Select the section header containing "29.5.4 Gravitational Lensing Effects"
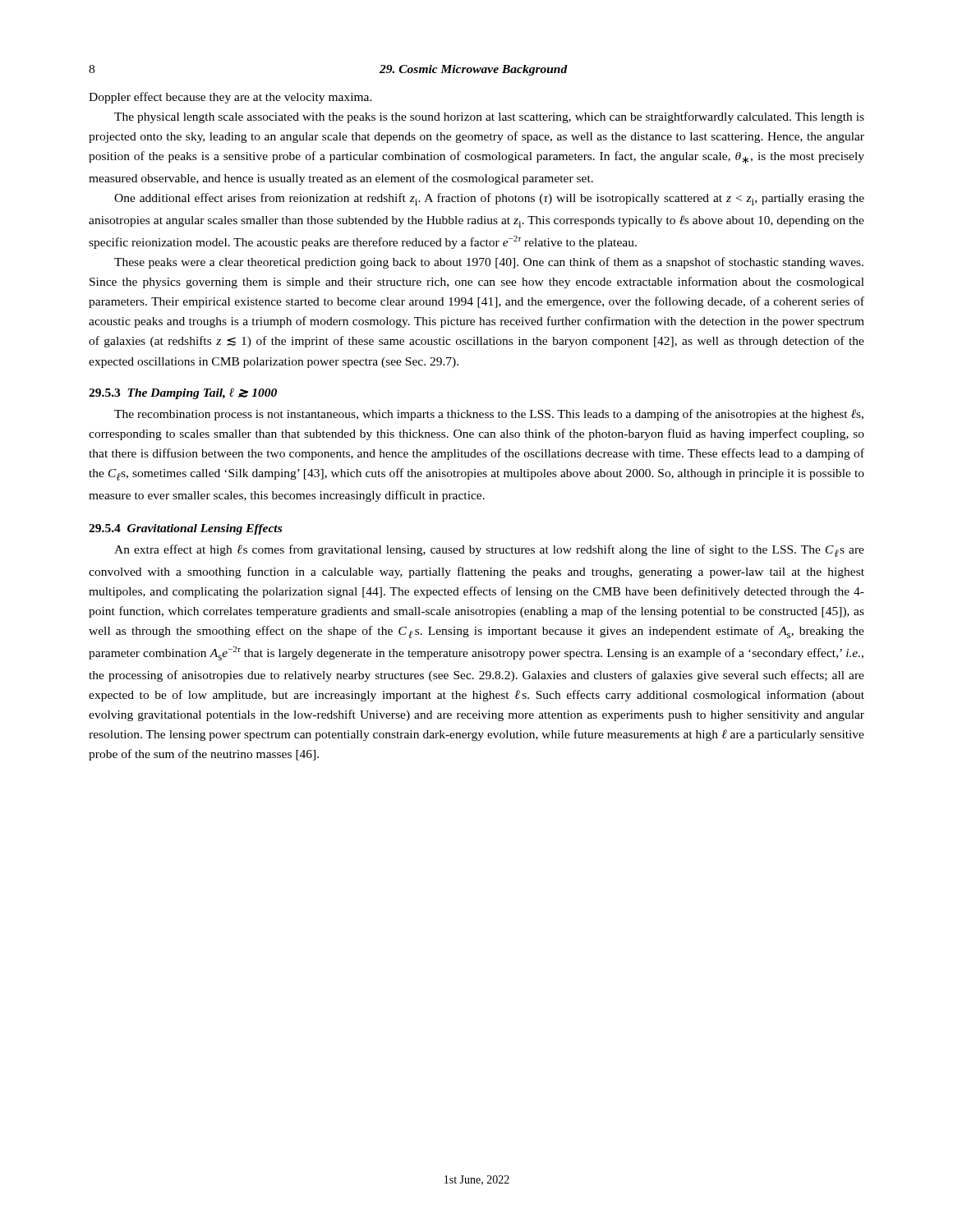 click(186, 527)
